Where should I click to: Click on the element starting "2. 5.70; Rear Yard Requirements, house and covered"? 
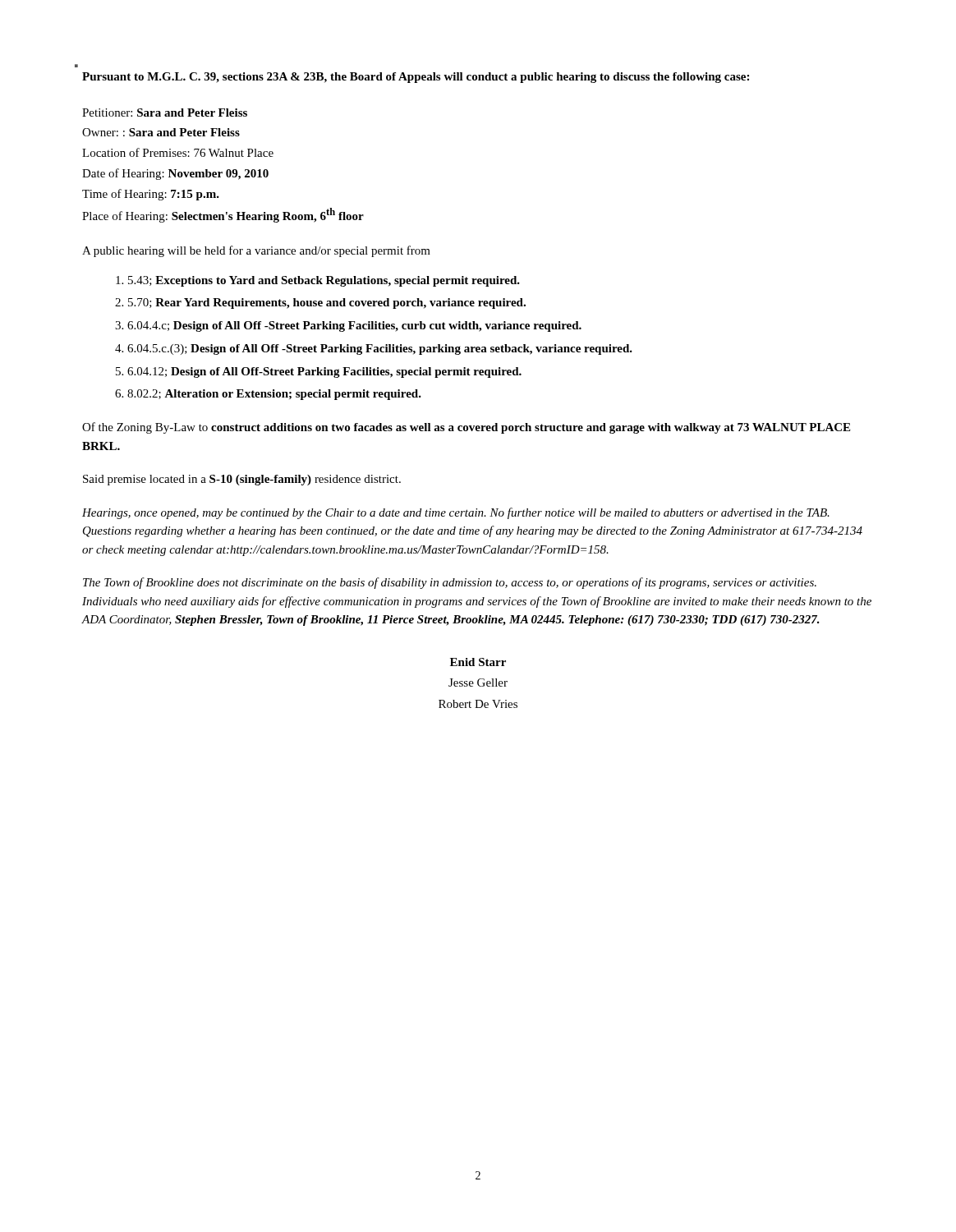pos(321,302)
